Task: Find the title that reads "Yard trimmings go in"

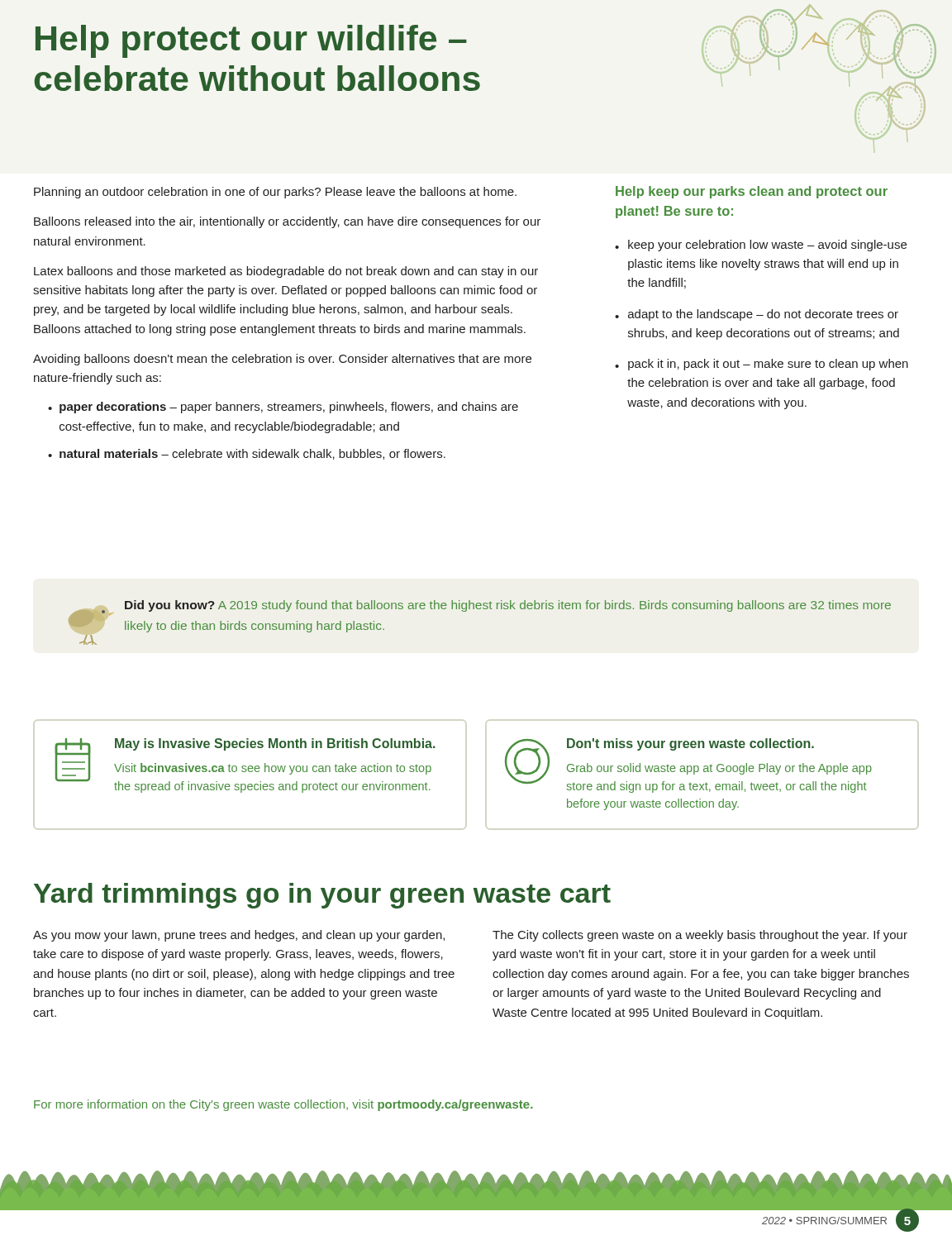Action: (x=322, y=893)
